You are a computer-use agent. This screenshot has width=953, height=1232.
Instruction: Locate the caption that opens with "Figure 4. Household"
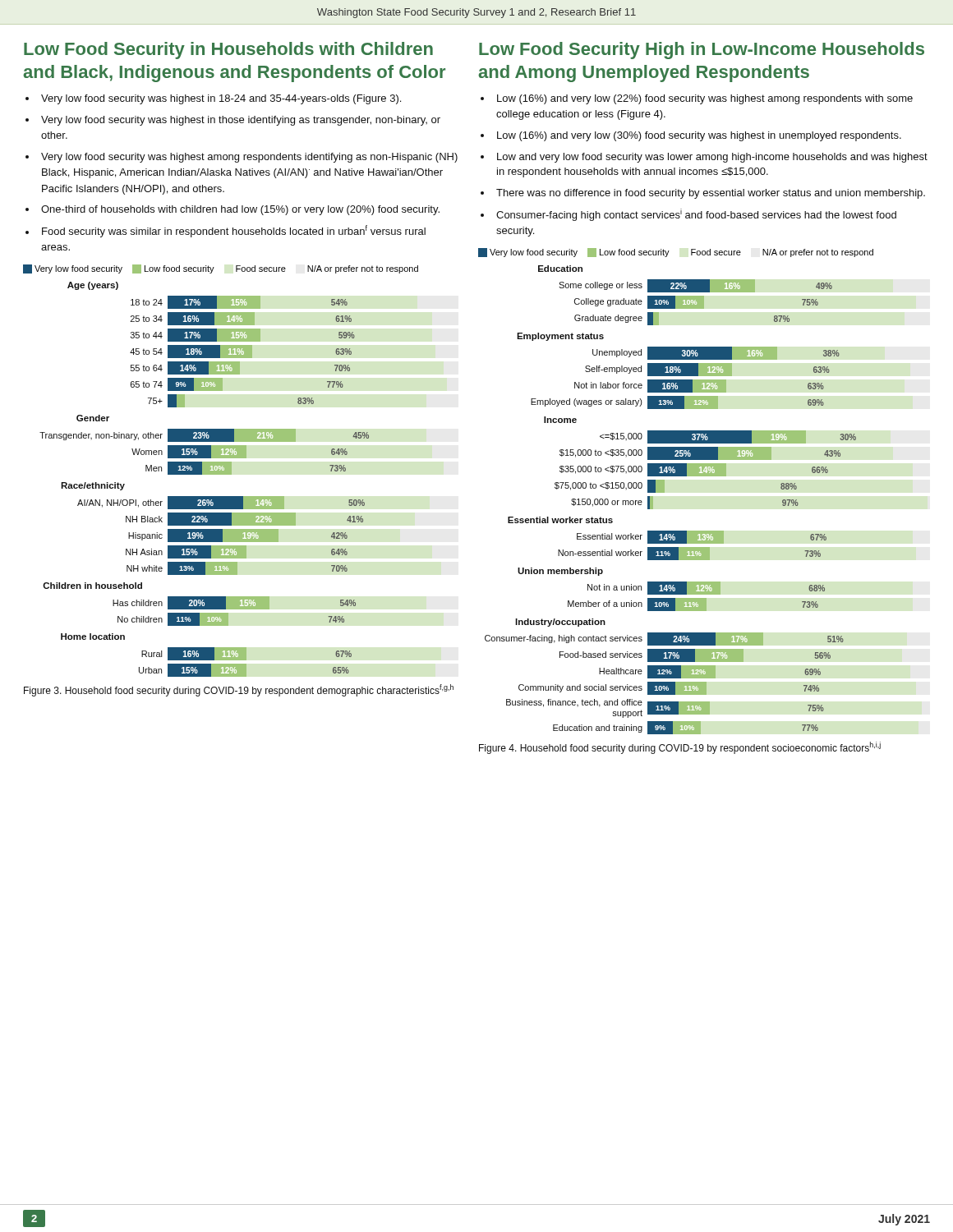point(680,748)
